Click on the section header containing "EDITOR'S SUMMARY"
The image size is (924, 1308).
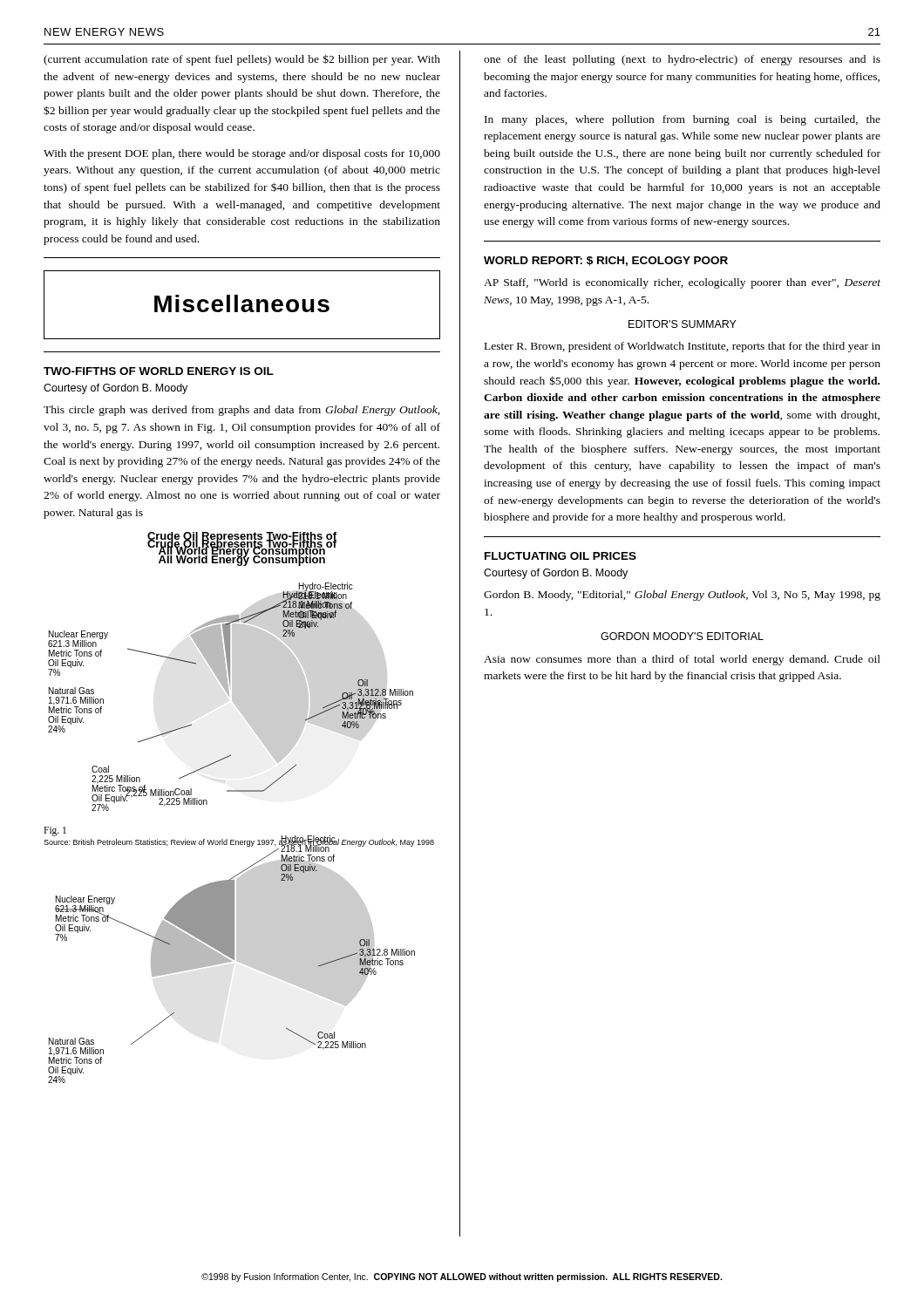coord(682,325)
